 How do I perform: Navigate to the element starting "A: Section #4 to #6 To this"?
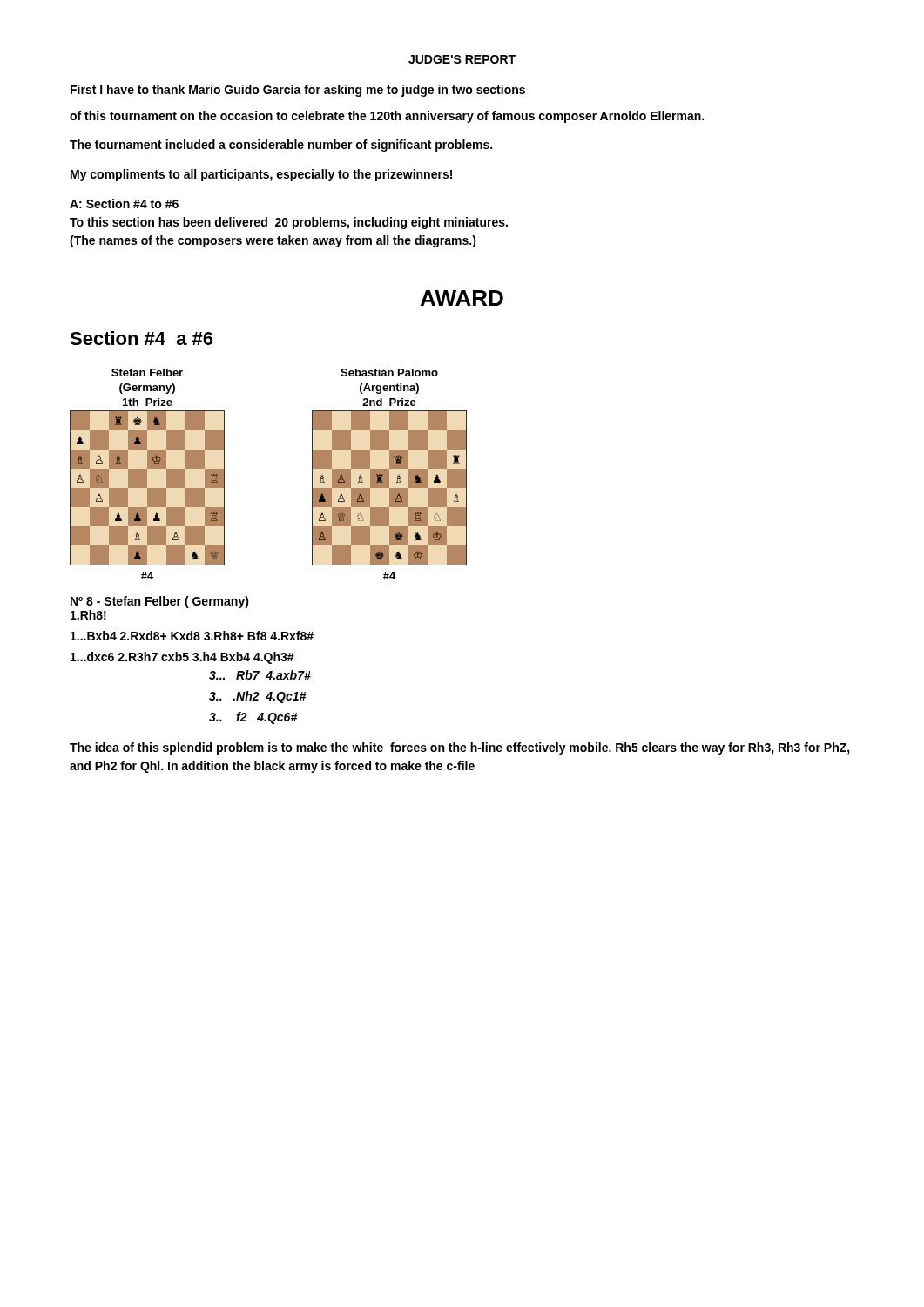289,223
